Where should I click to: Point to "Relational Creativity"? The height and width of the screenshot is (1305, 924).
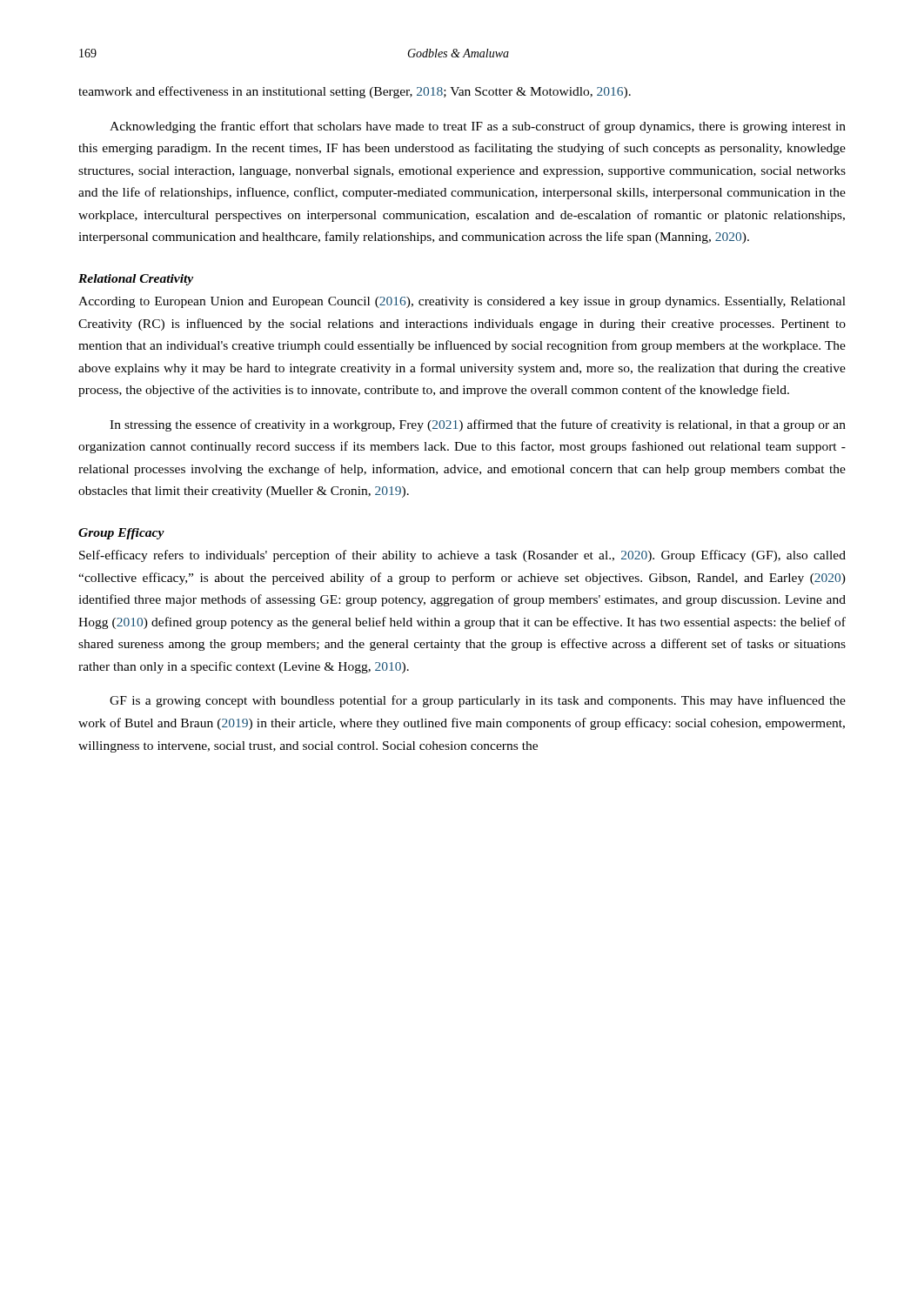pos(136,278)
